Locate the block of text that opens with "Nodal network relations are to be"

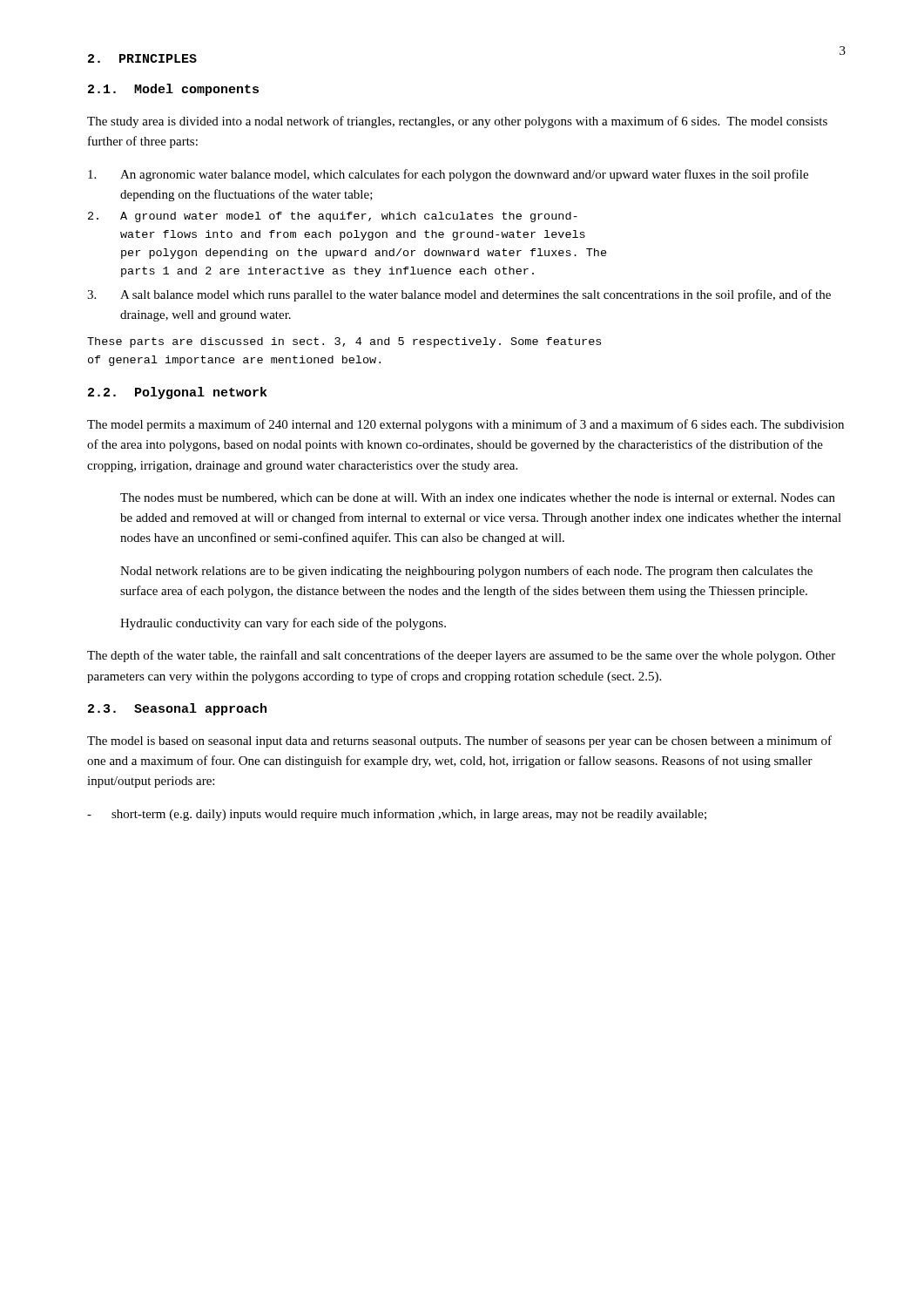pyautogui.click(x=483, y=581)
